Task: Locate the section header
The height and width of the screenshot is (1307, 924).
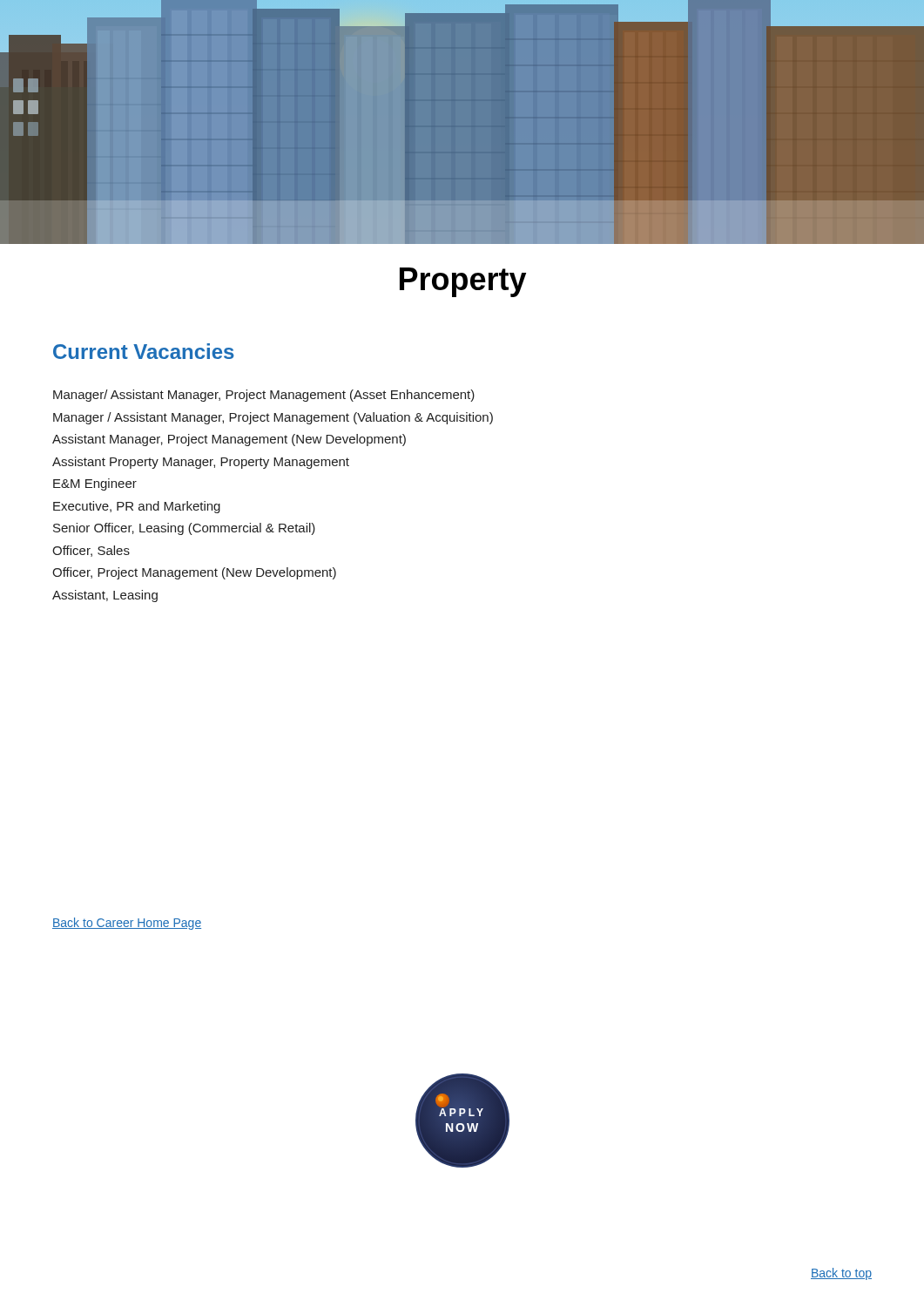Action: [x=143, y=352]
